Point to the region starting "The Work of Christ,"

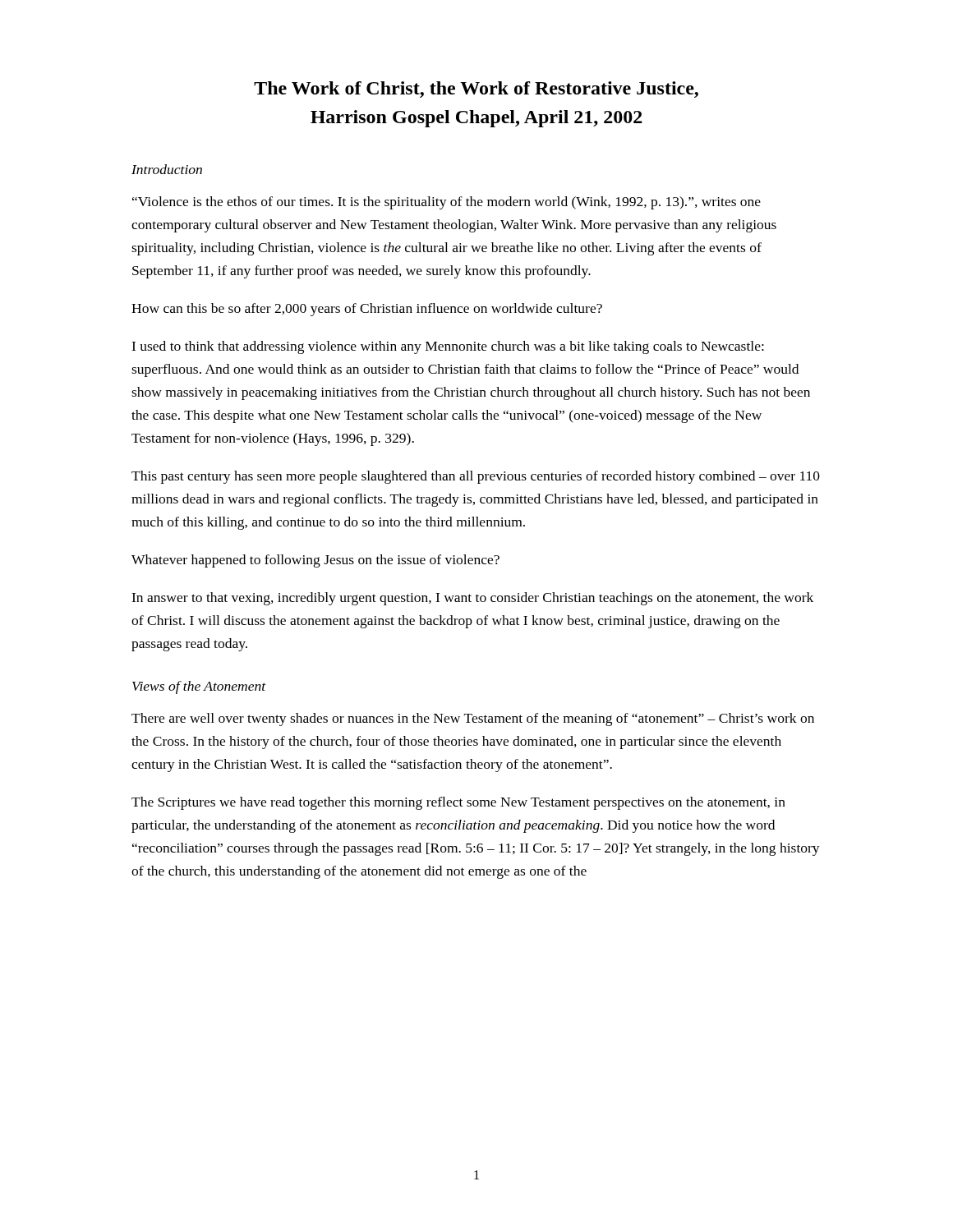(476, 103)
